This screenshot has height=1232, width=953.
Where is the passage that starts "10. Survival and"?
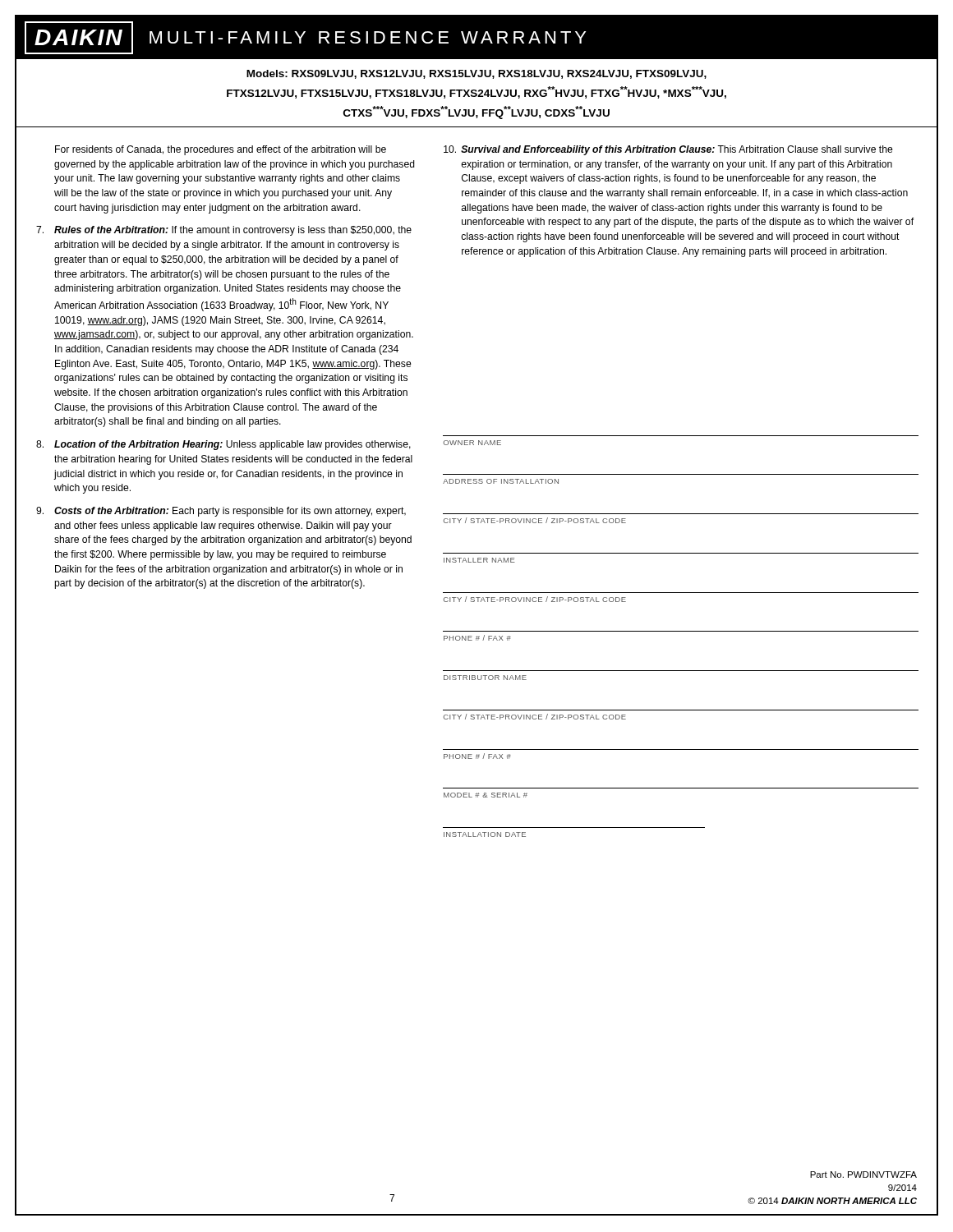pyautogui.click(x=681, y=201)
